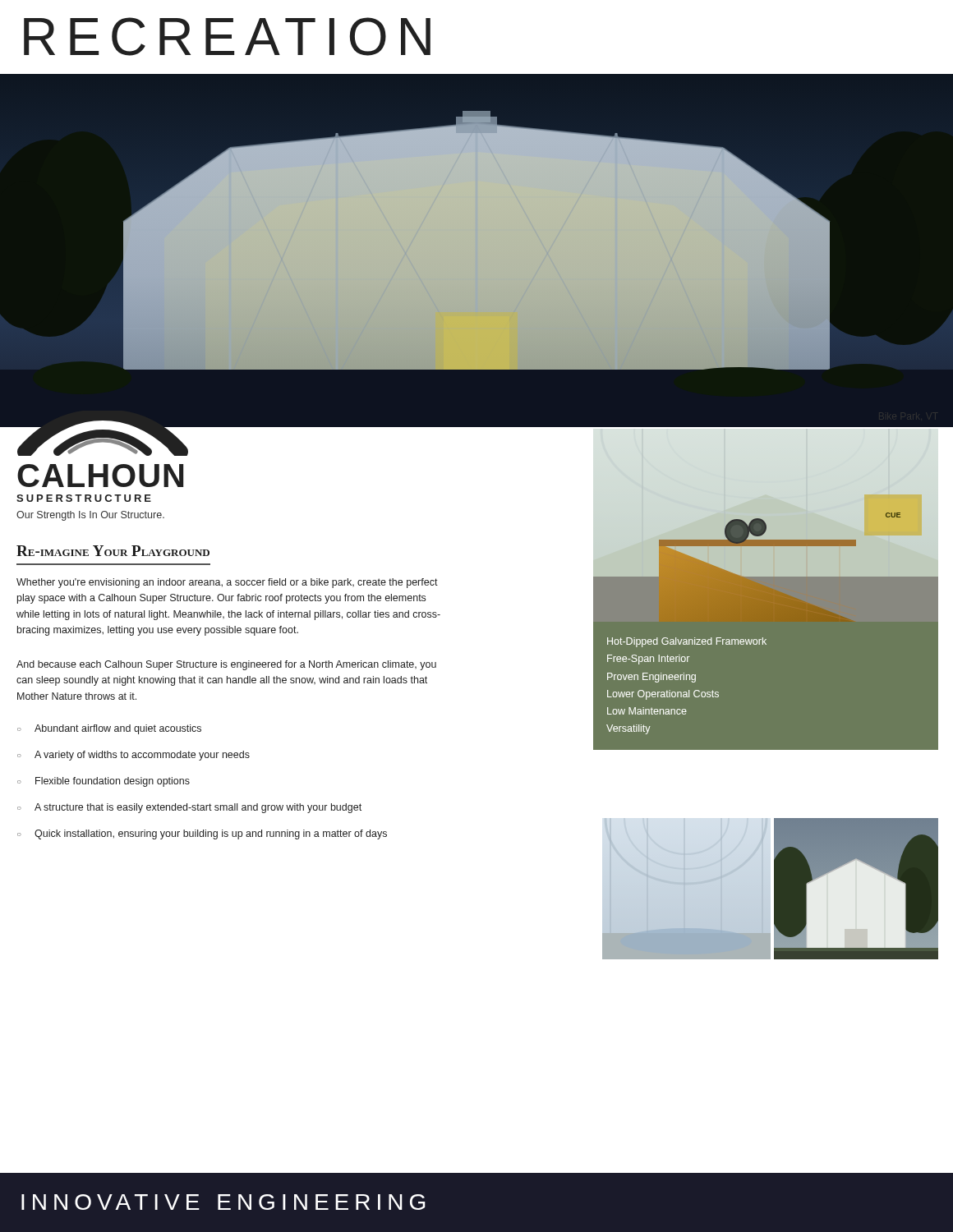Screen dimensions: 1232x953
Task: Find the block on this page that starts "And because each Calhoun Super Structure is"
Action: point(234,681)
